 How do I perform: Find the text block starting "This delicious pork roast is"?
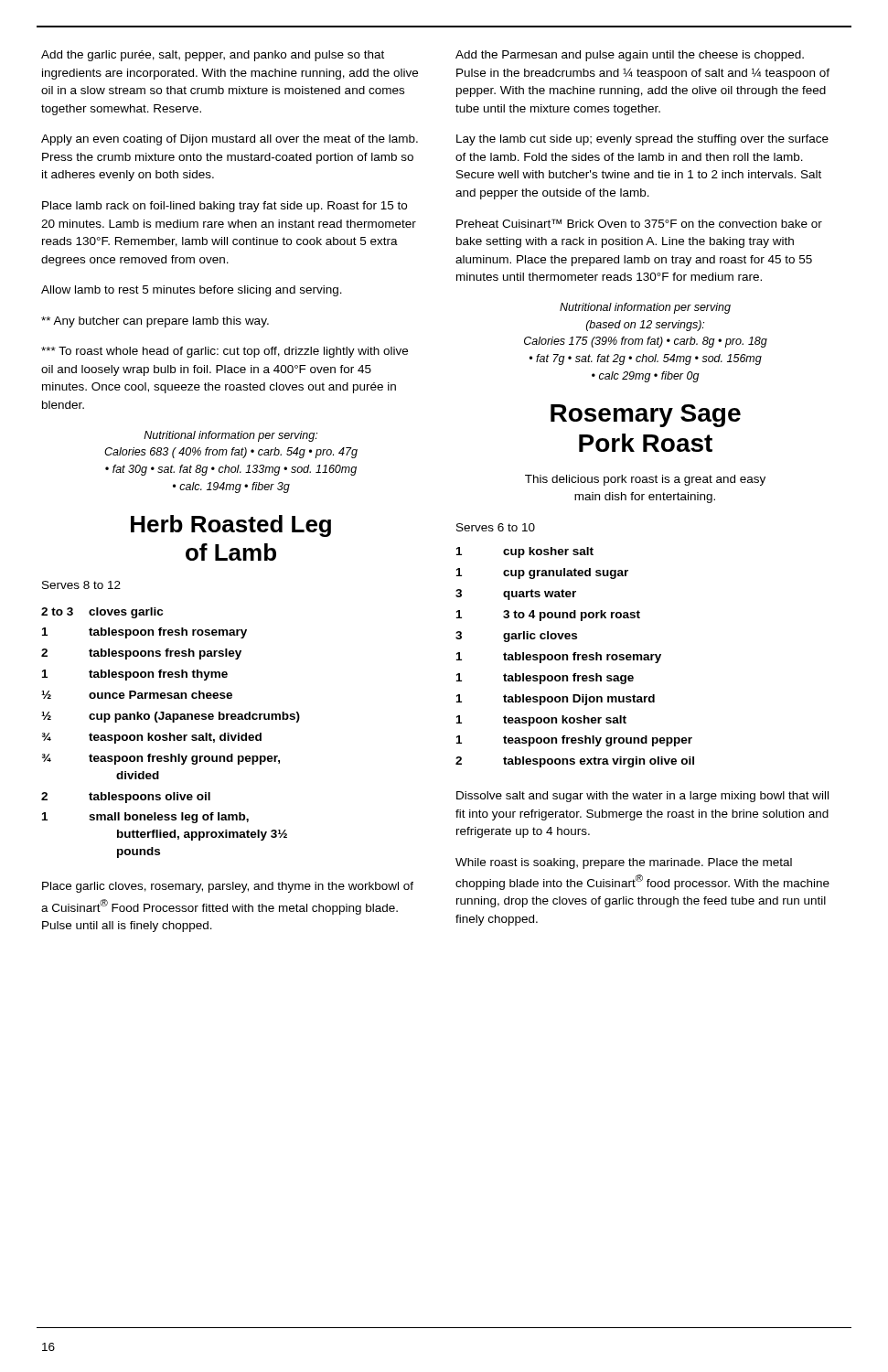(x=645, y=487)
